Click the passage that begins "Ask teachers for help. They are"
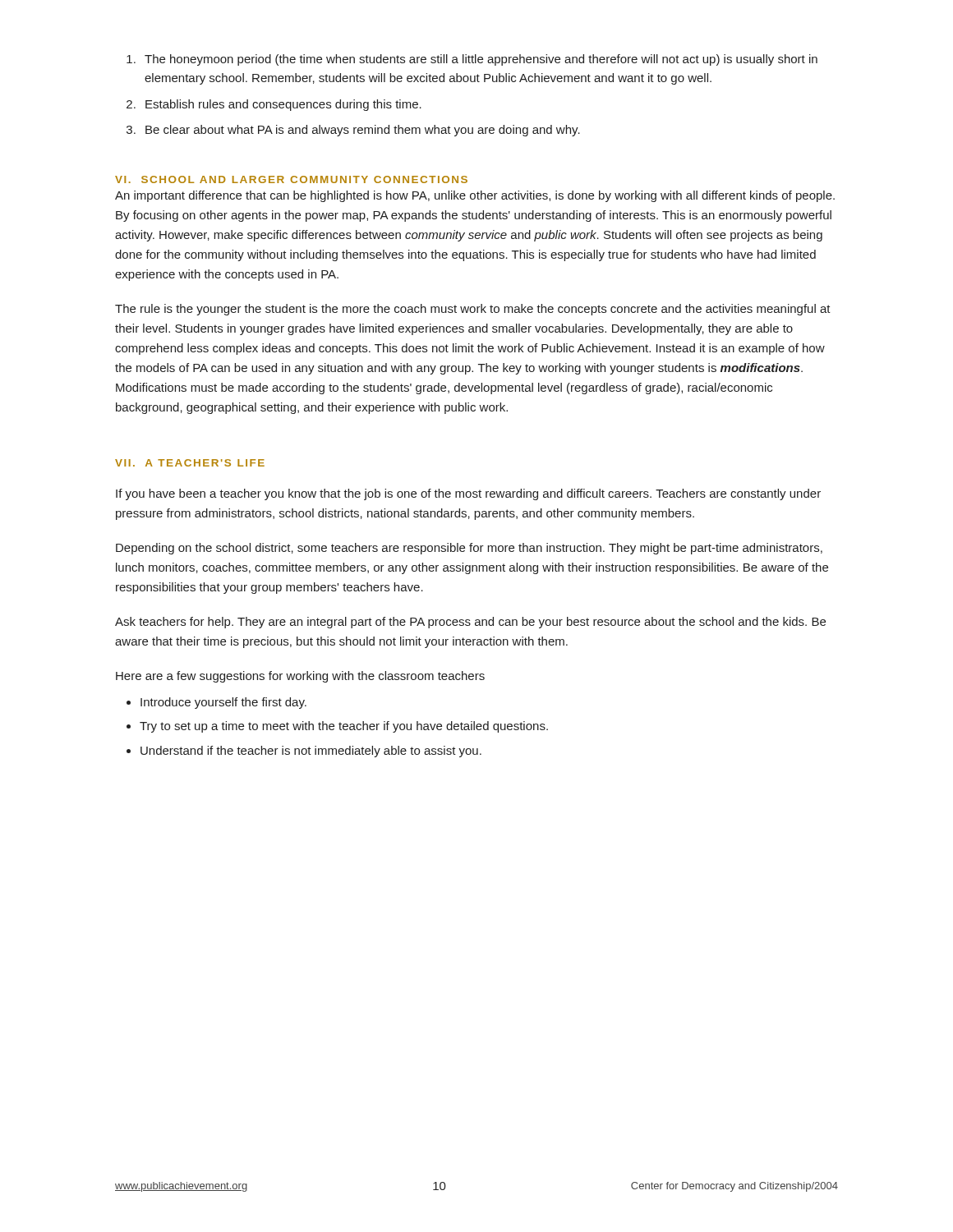 coord(471,631)
